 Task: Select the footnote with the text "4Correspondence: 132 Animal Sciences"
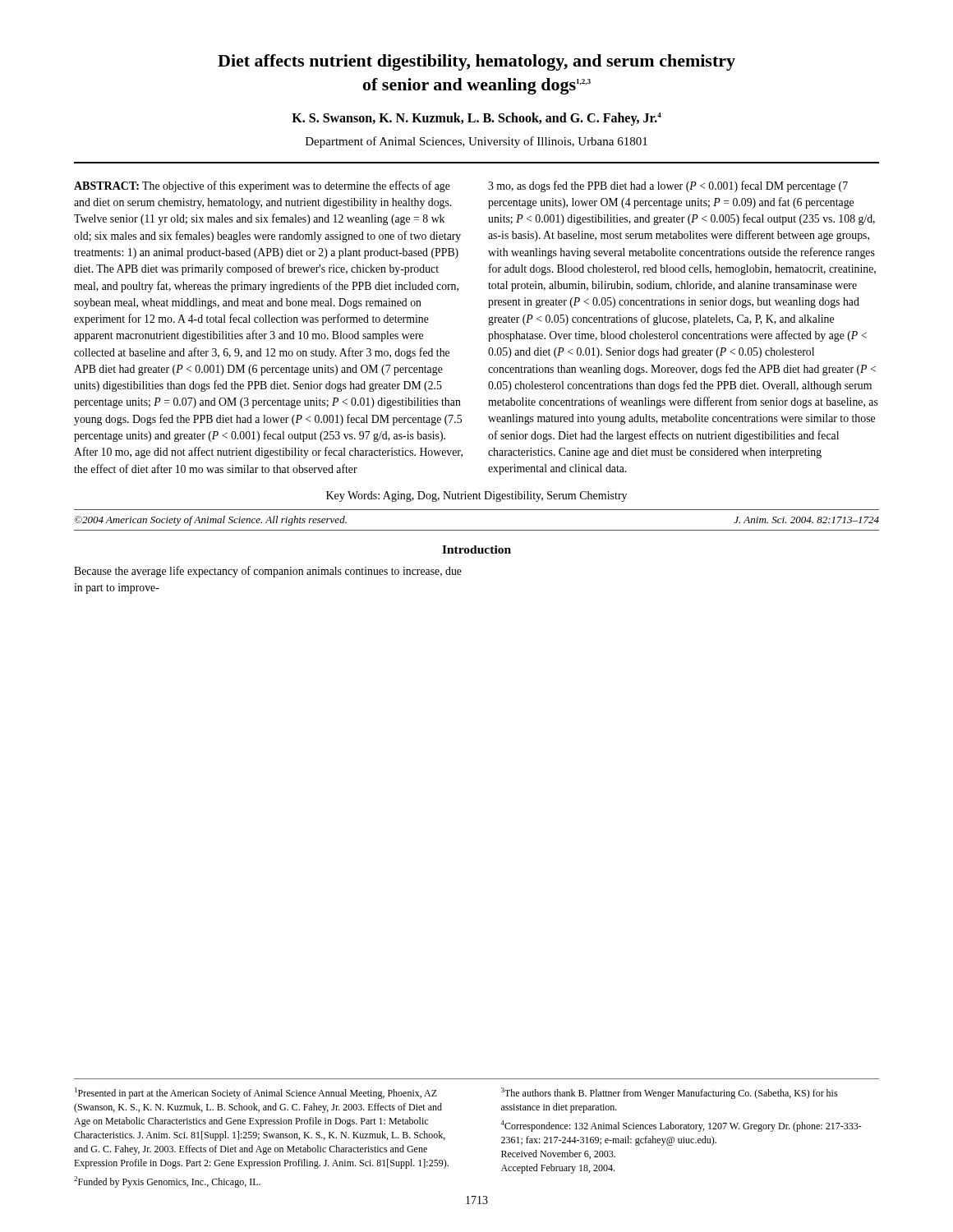coord(681,1146)
